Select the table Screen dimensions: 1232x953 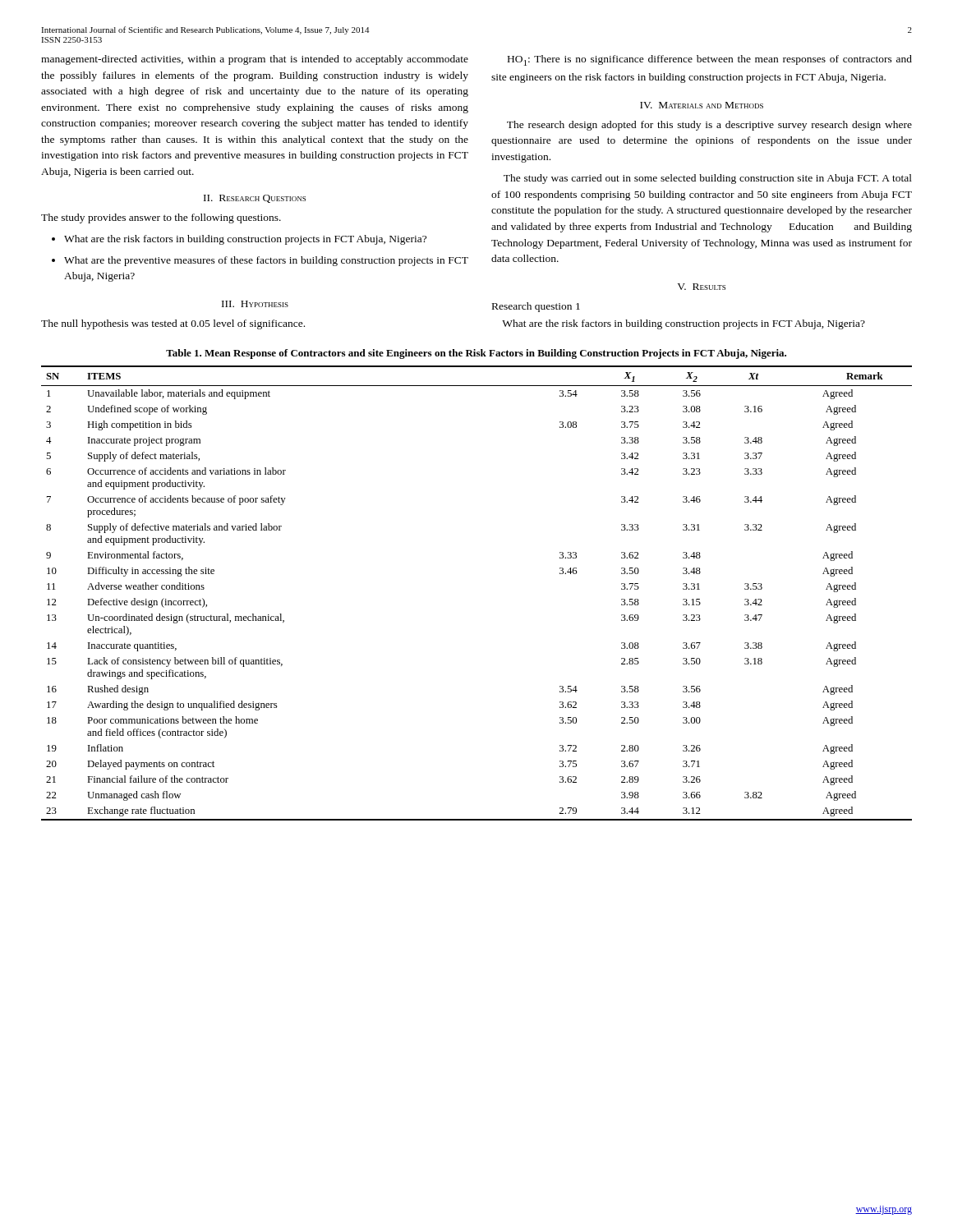click(x=476, y=593)
